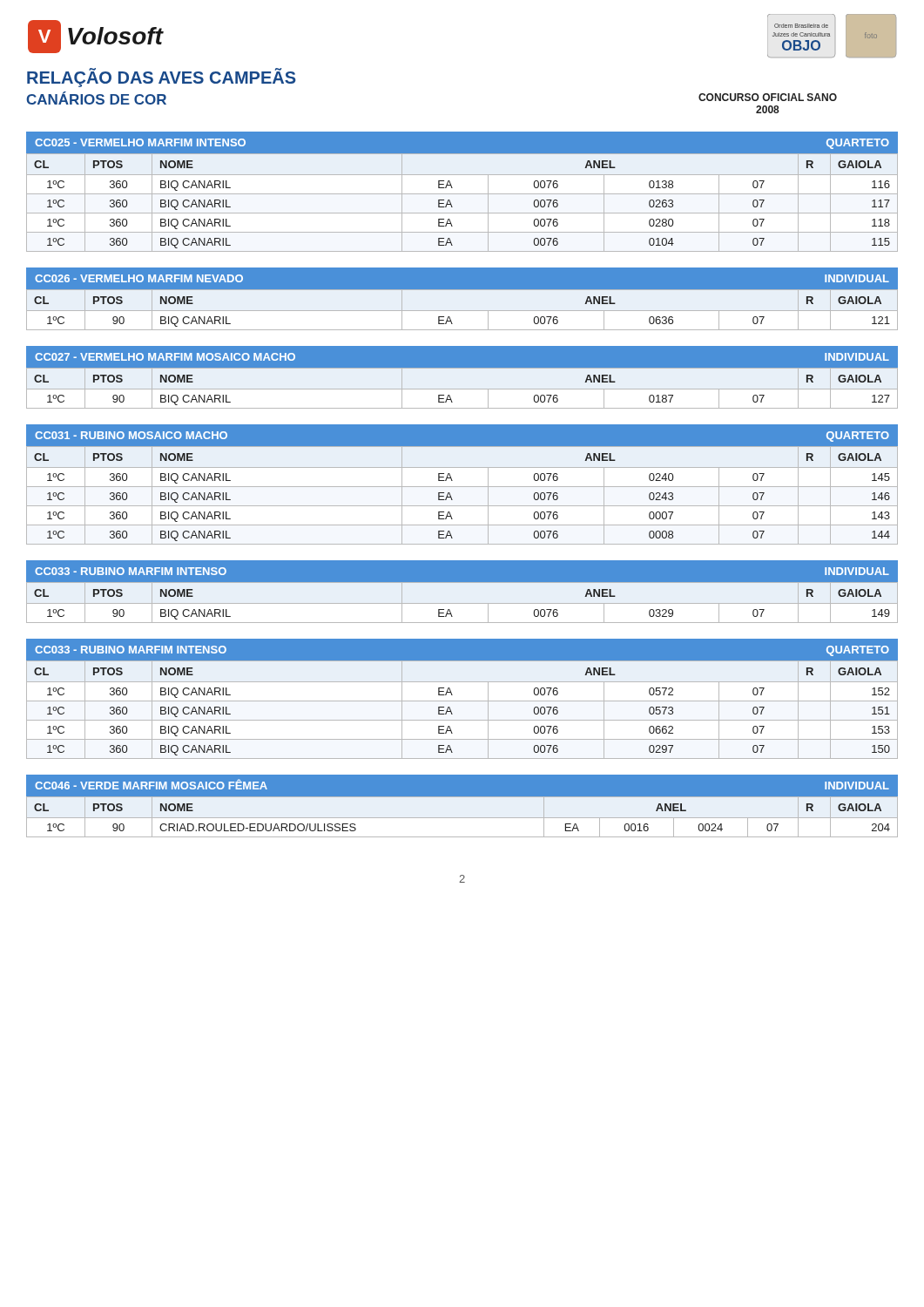Image resolution: width=924 pixels, height=1307 pixels.
Task: Locate the text "CONCURSO OFICIAL SANO2008"
Action: (x=768, y=104)
